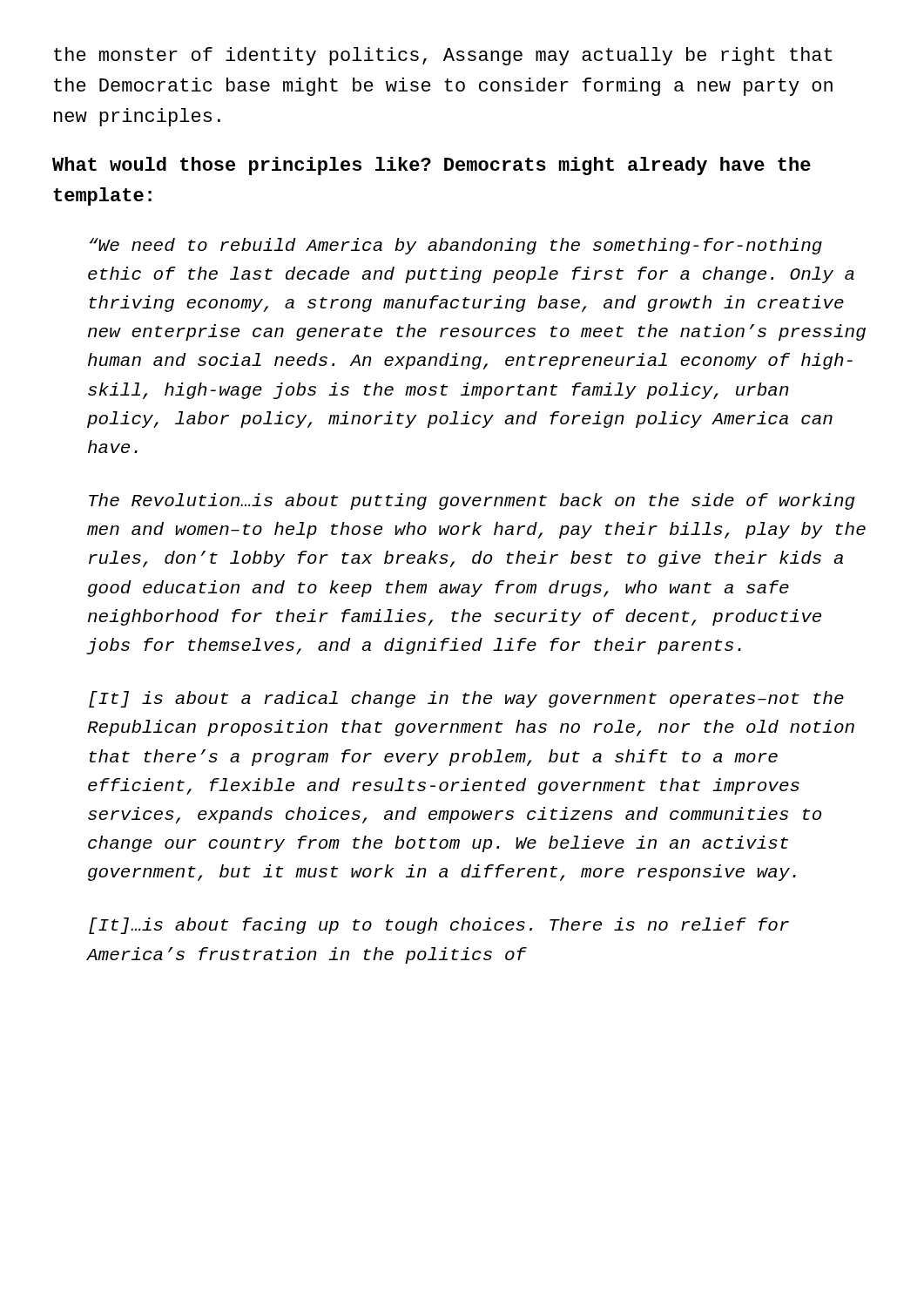
Task: Point to the block beginning "[It] is about a"
Action: 471,786
